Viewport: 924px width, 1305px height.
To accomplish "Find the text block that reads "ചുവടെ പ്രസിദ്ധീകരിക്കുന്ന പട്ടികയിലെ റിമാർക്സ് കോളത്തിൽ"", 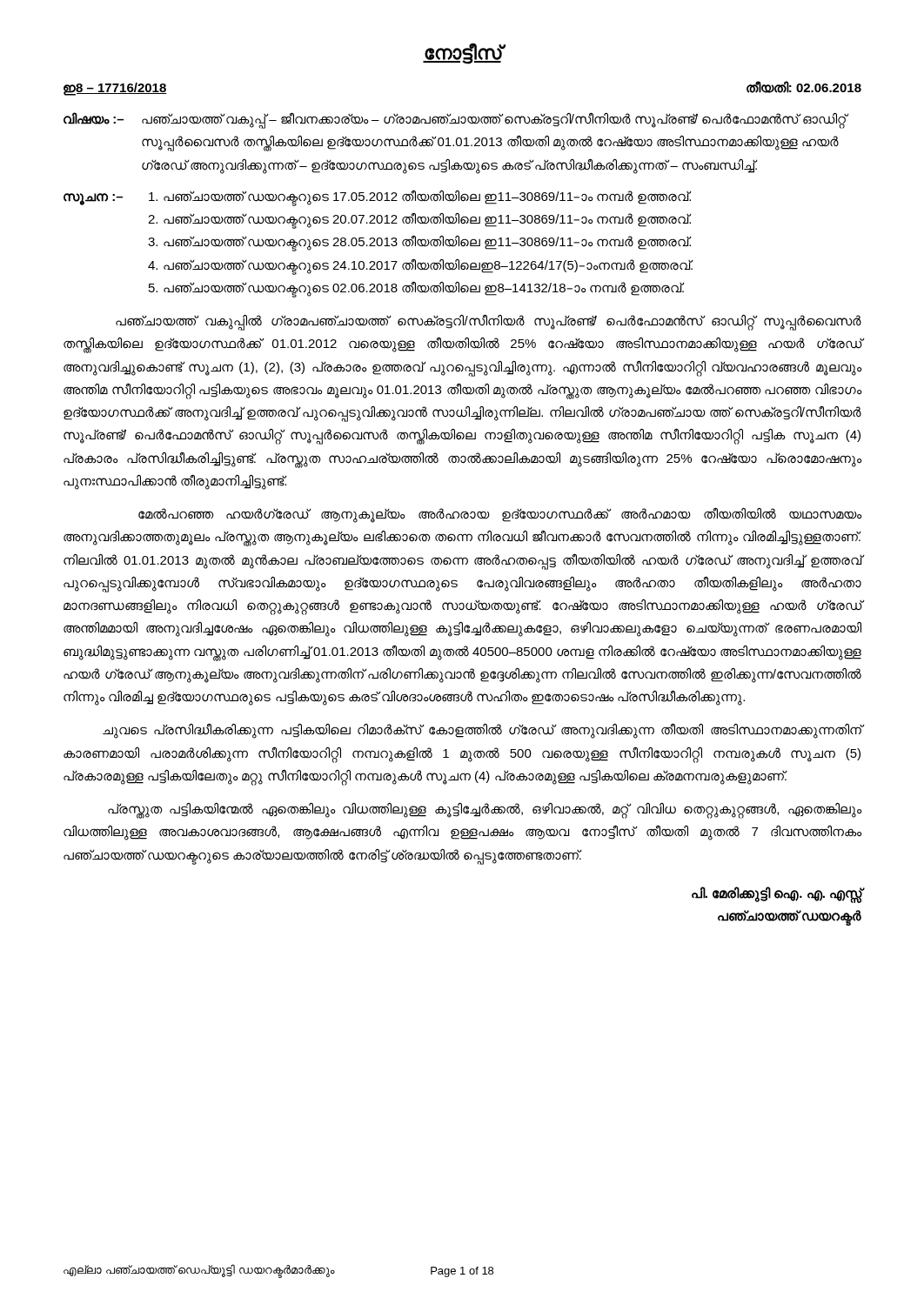I will (x=462, y=753).
